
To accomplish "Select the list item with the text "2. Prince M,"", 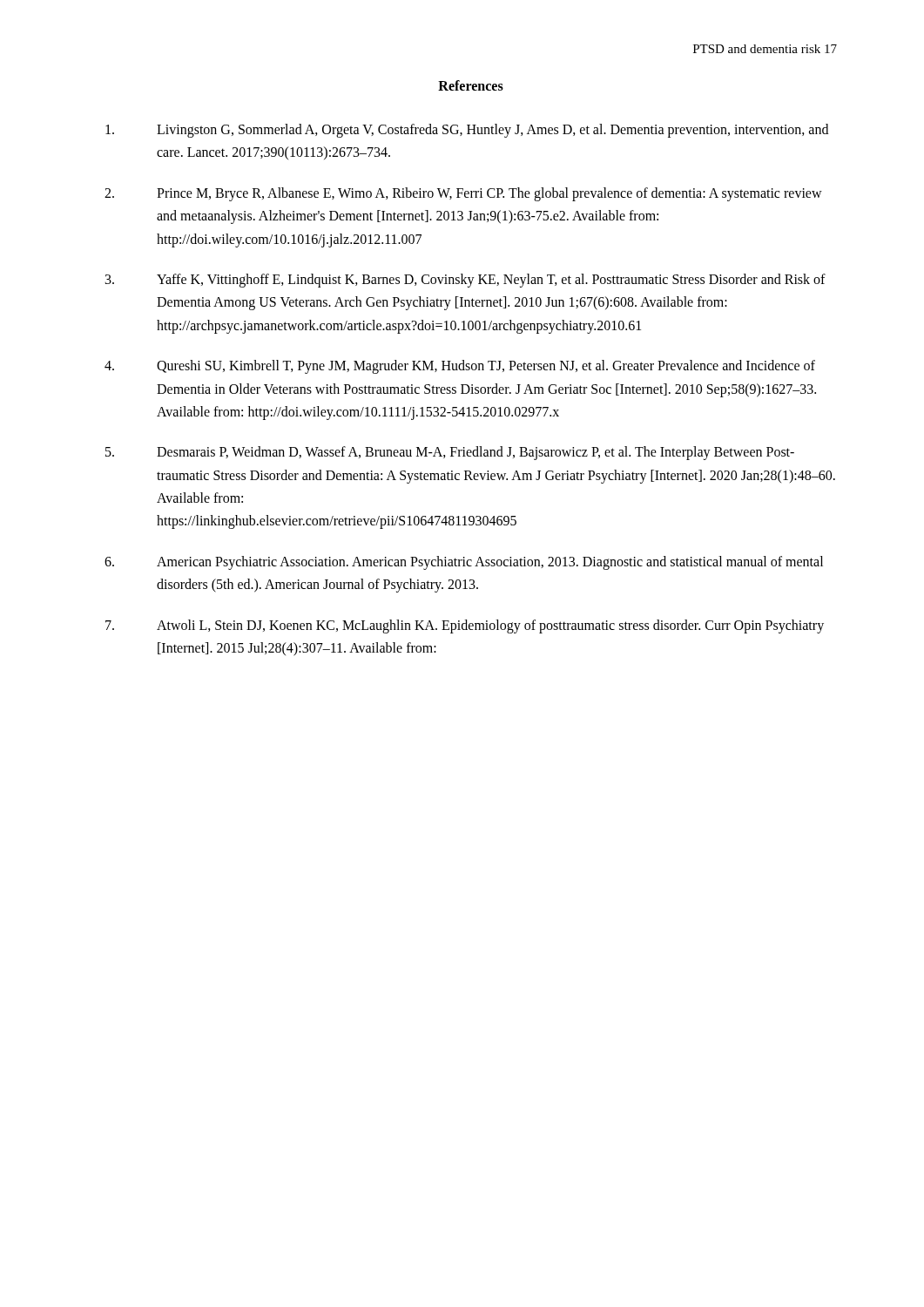I will (471, 216).
